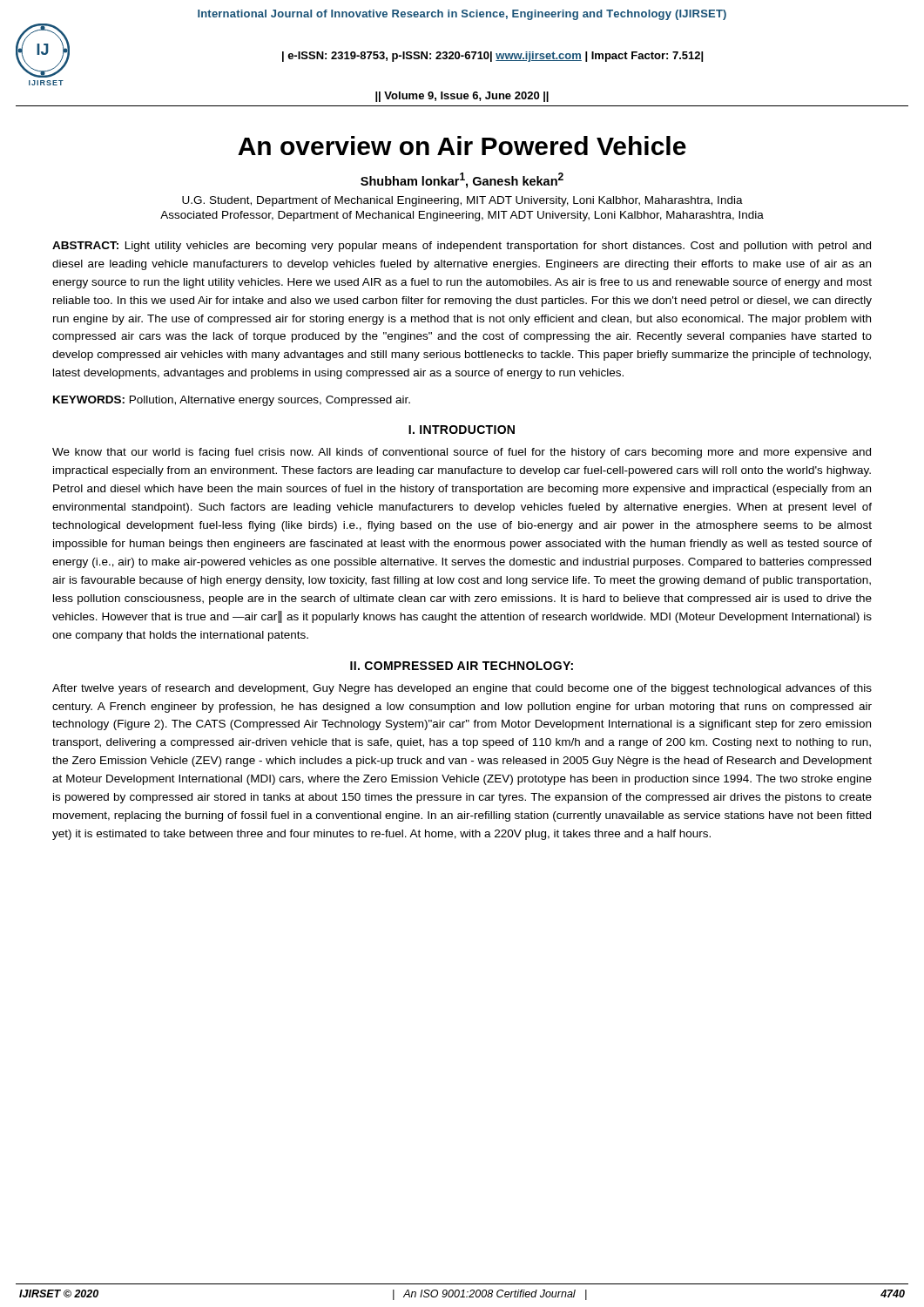This screenshot has width=924, height=1307.
Task: Find the text block that says "ABSTRACT: Light utility vehicles are"
Action: pos(462,310)
